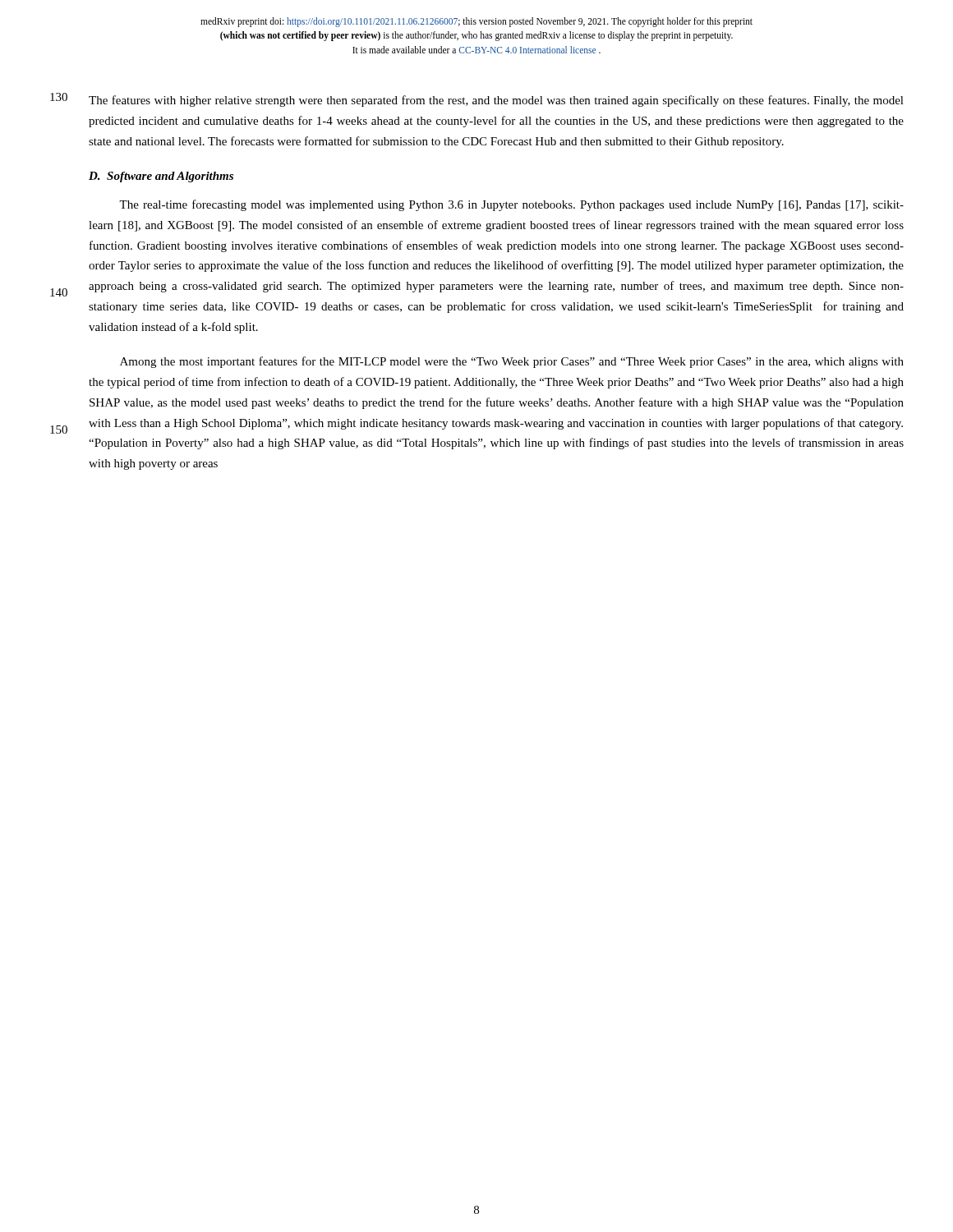Locate the region starting "150 Among the most important features for"
This screenshot has height=1232, width=953.
point(476,413)
